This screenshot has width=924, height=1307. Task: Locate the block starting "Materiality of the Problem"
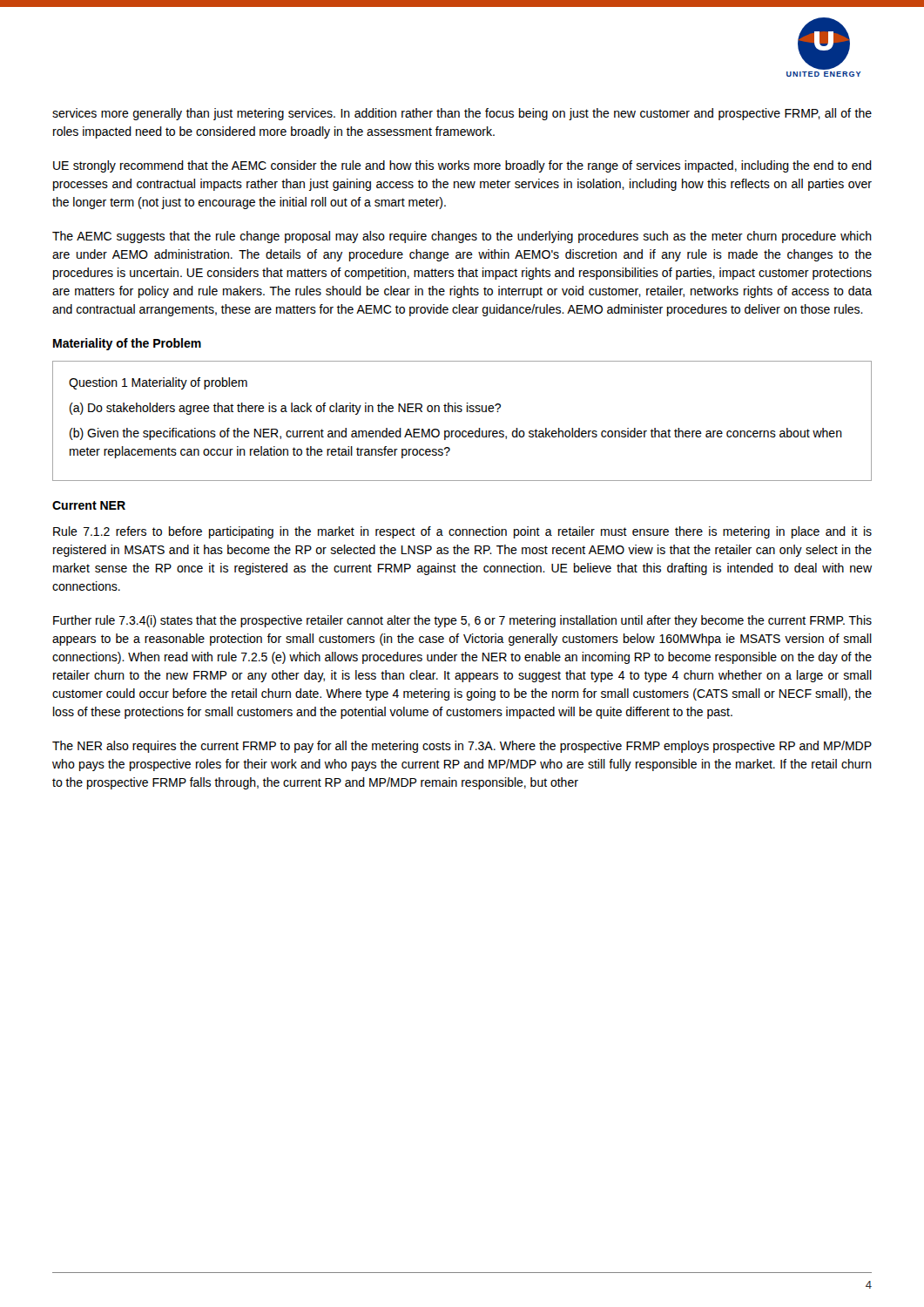coord(127,343)
